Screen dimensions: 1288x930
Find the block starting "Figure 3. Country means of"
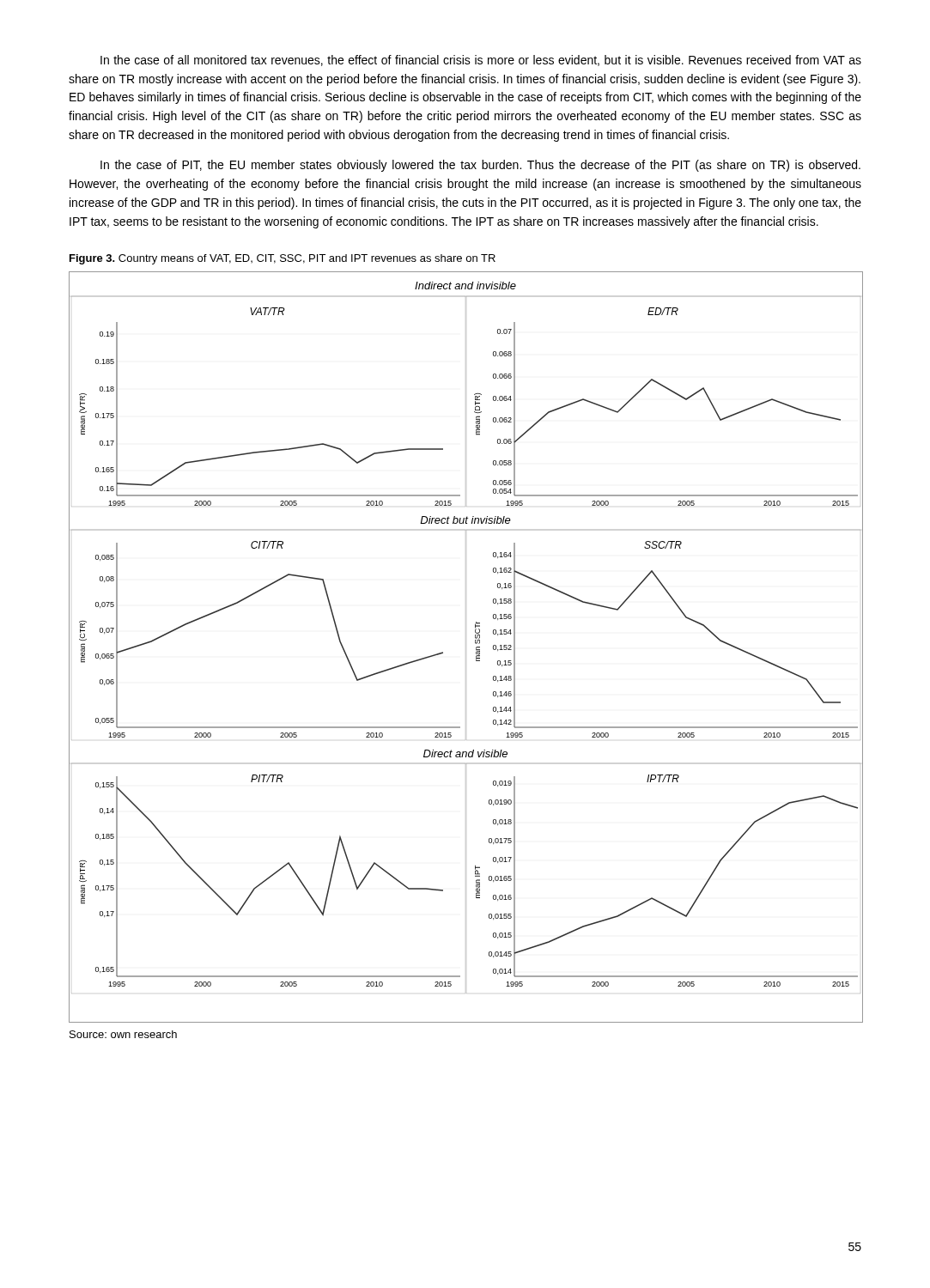282,258
